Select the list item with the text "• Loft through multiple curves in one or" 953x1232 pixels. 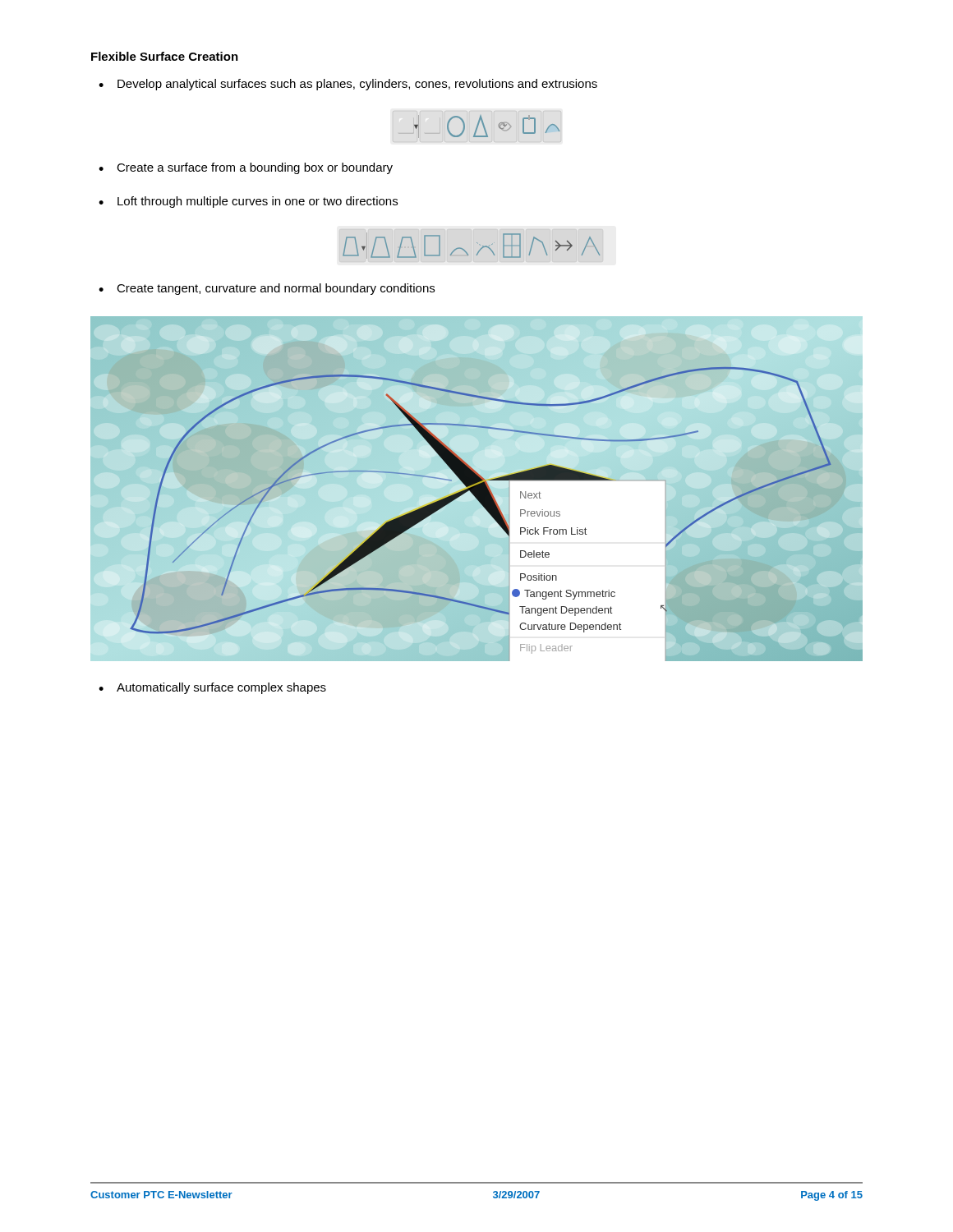(x=248, y=203)
